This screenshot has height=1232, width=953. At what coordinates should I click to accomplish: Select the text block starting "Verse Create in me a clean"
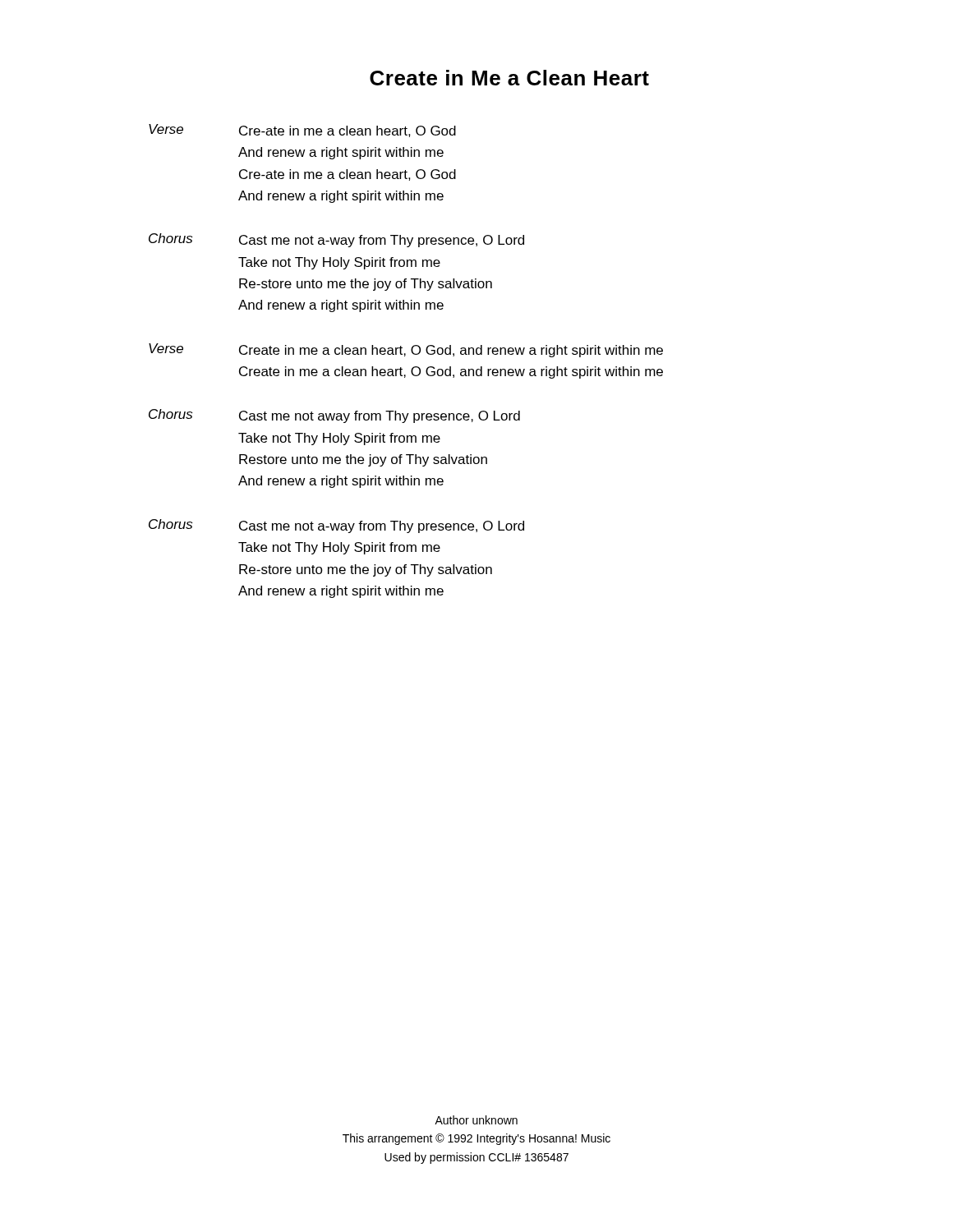(509, 361)
